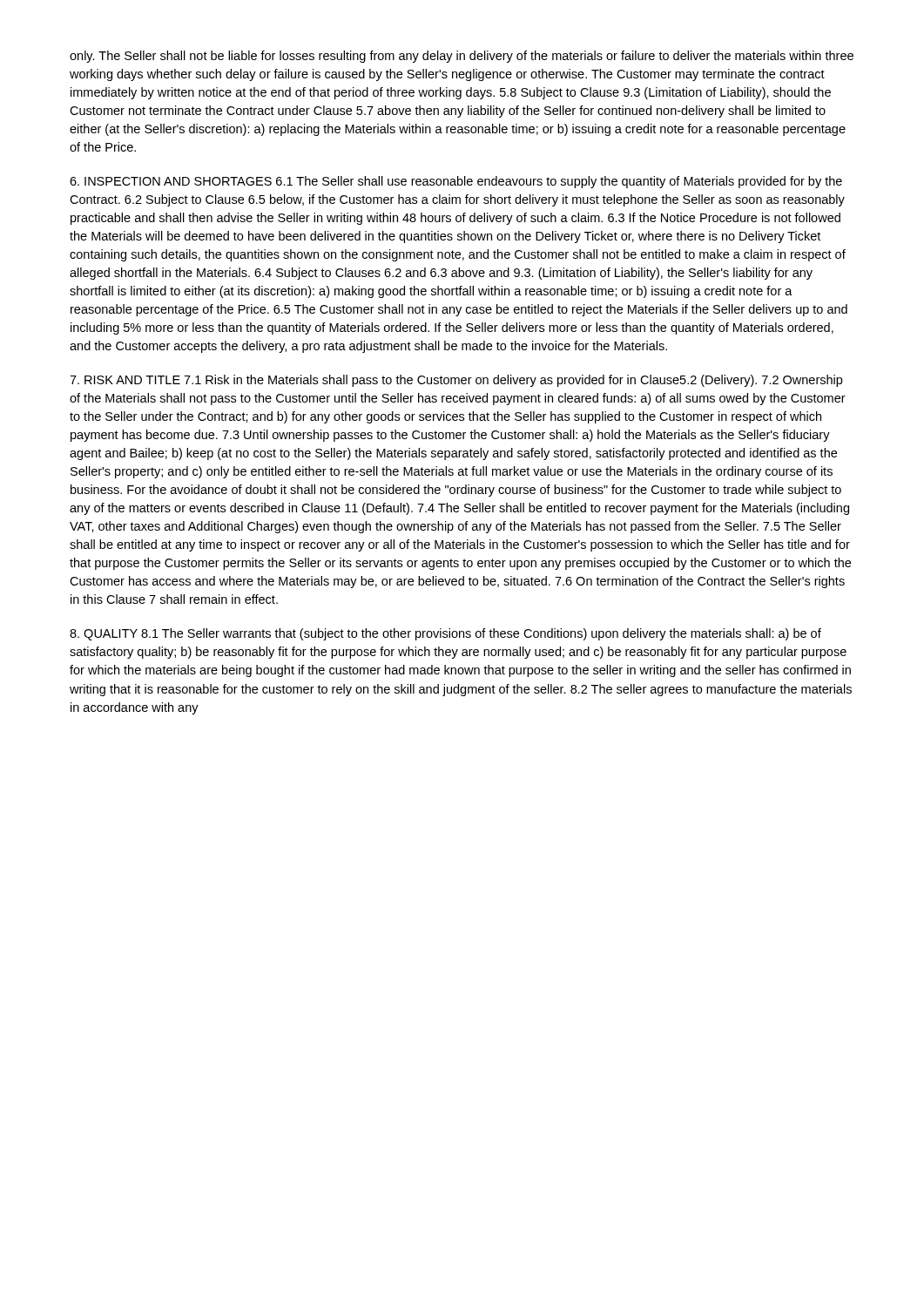Click on the text block containing "only. The Seller shall"

[462, 102]
